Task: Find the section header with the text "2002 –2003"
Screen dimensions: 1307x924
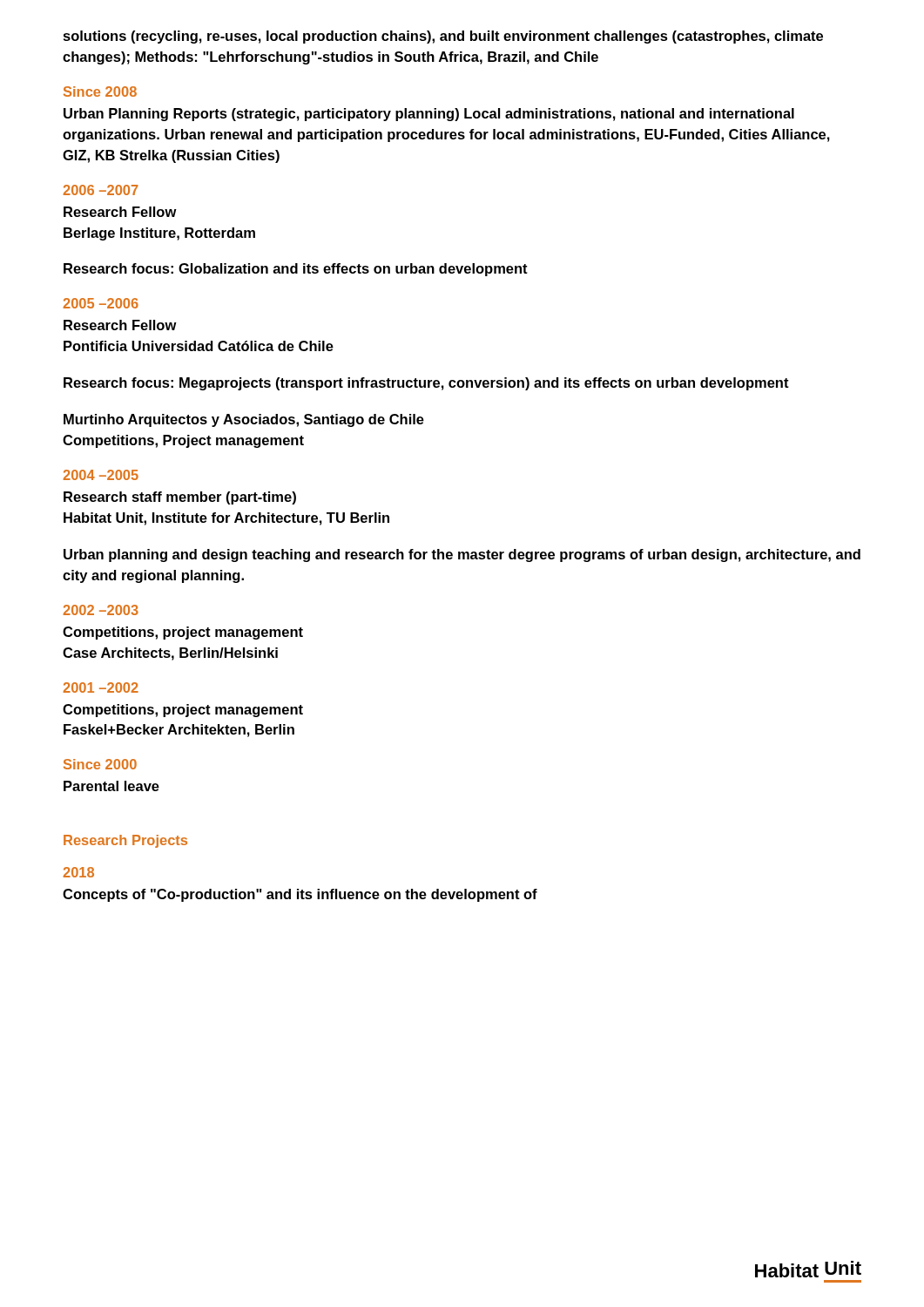Action: click(x=101, y=610)
